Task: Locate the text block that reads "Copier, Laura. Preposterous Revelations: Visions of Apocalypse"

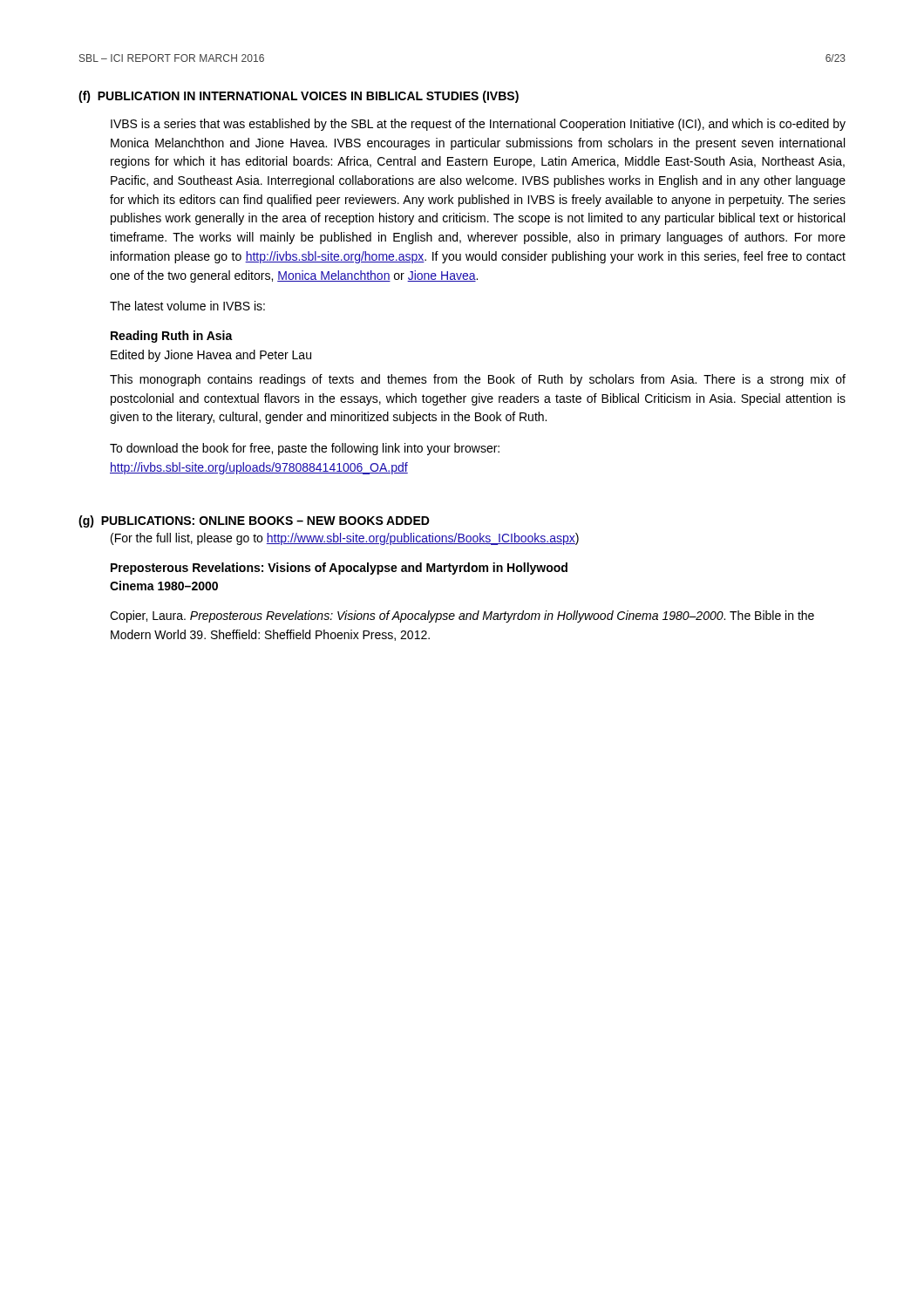Action: point(462,625)
